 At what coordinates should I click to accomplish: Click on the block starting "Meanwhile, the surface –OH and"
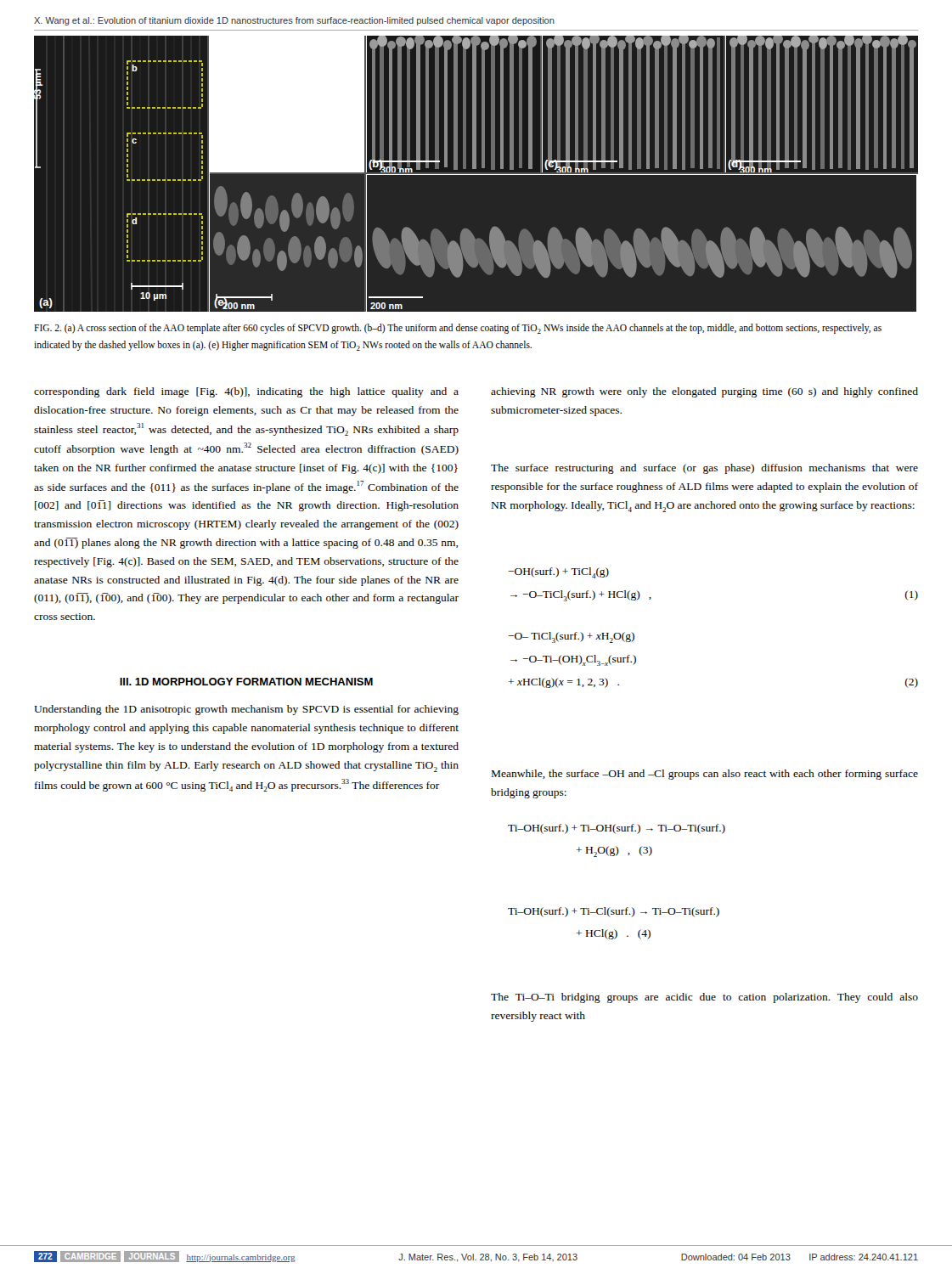point(704,783)
